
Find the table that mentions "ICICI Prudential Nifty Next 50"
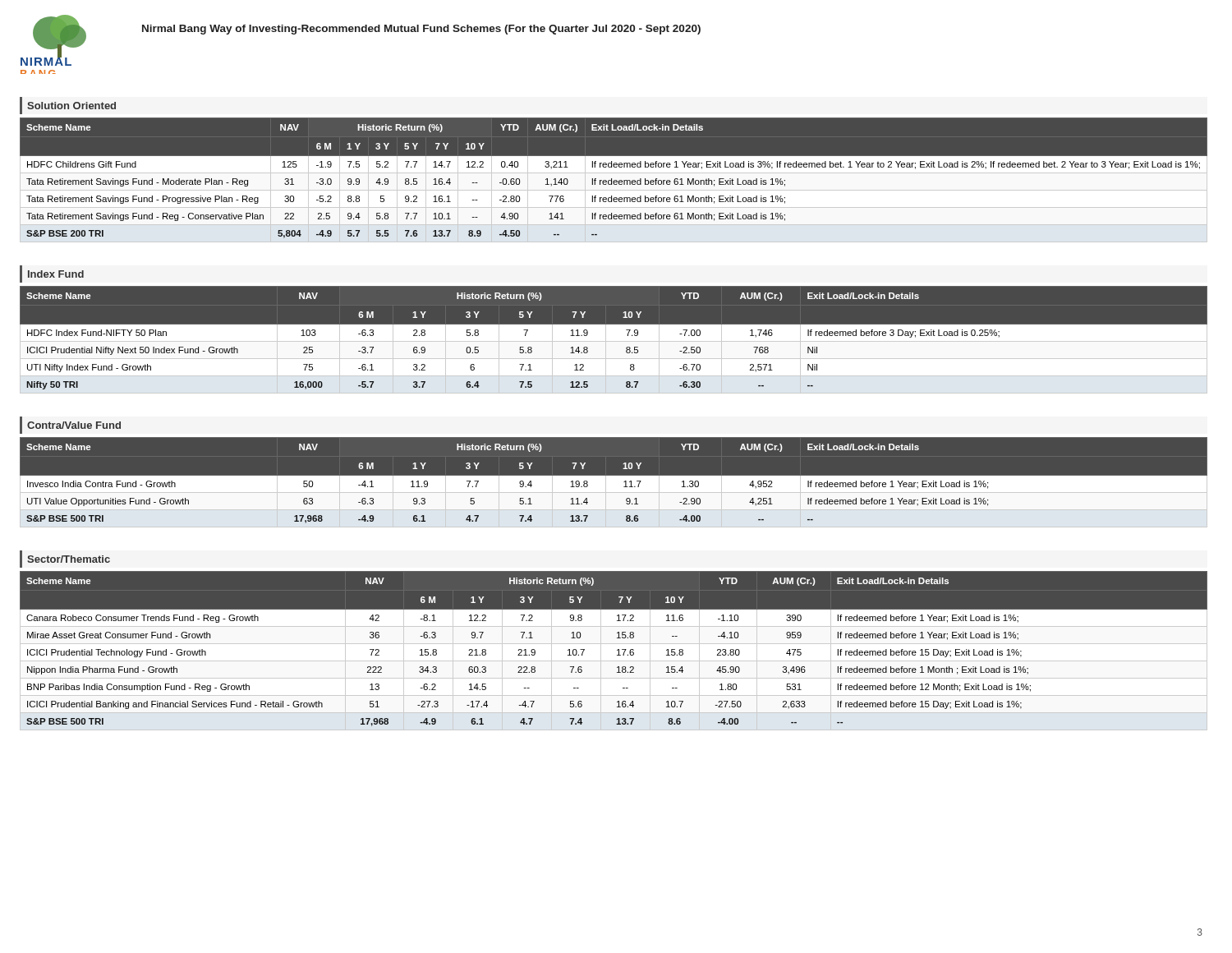click(614, 340)
